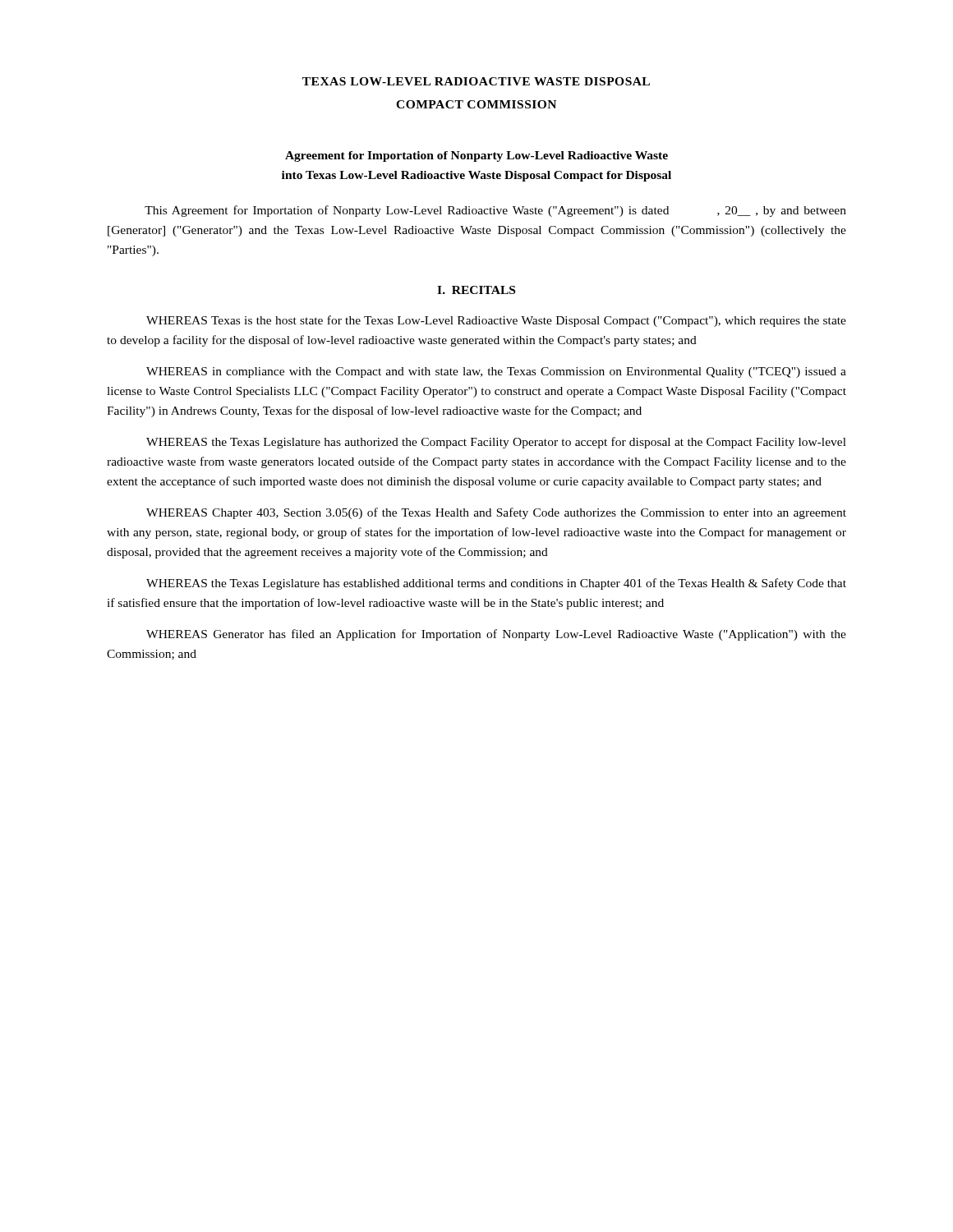Point to the block beginning "WHEREAS Texas is the host state for the"

point(476,330)
